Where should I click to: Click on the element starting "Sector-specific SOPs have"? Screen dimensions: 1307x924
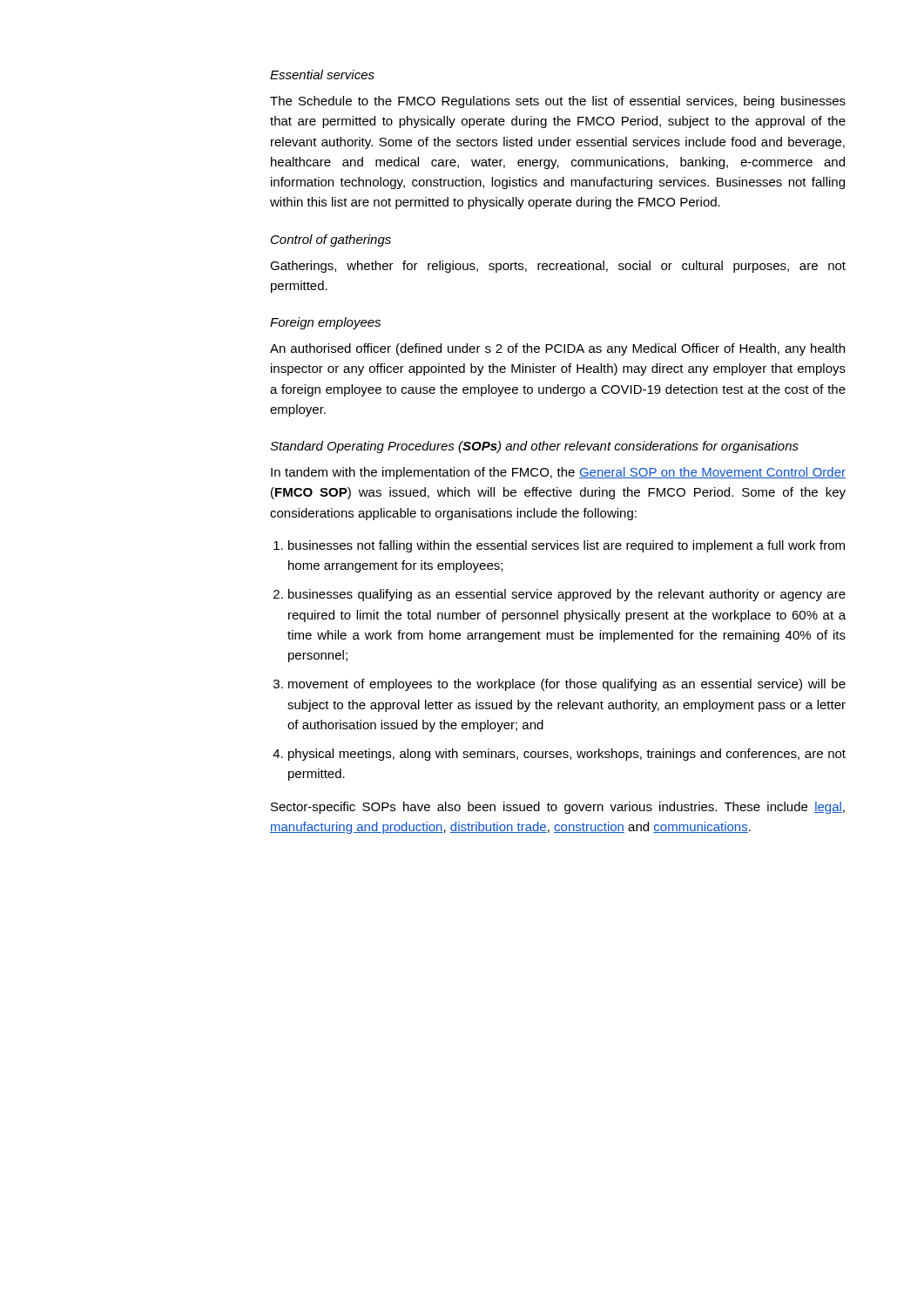click(558, 816)
